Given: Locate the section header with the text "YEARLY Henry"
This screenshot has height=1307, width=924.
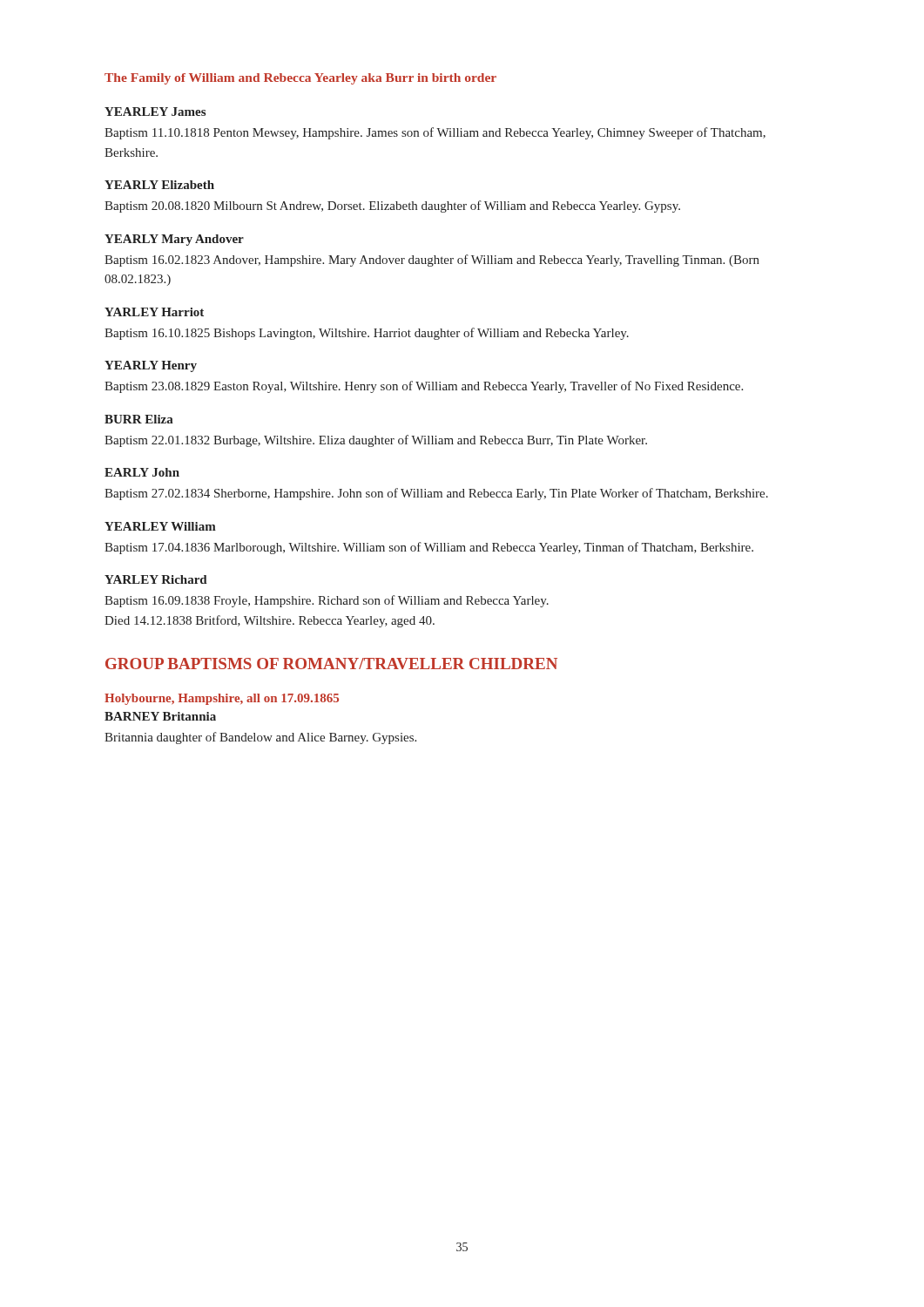Looking at the screenshot, I should coord(151,366).
